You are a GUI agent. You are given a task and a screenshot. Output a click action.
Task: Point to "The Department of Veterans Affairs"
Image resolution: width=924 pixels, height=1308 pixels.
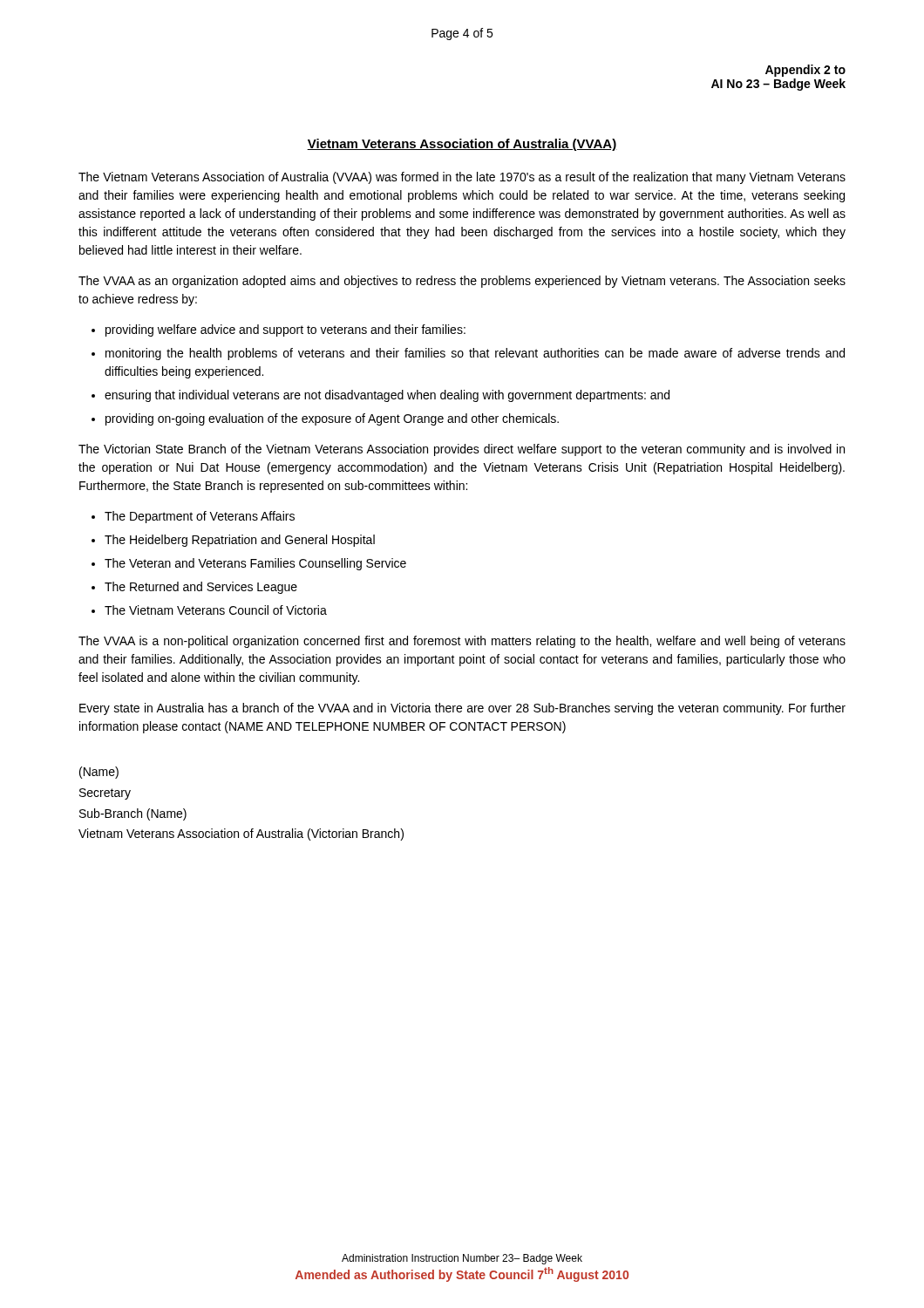(200, 516)
